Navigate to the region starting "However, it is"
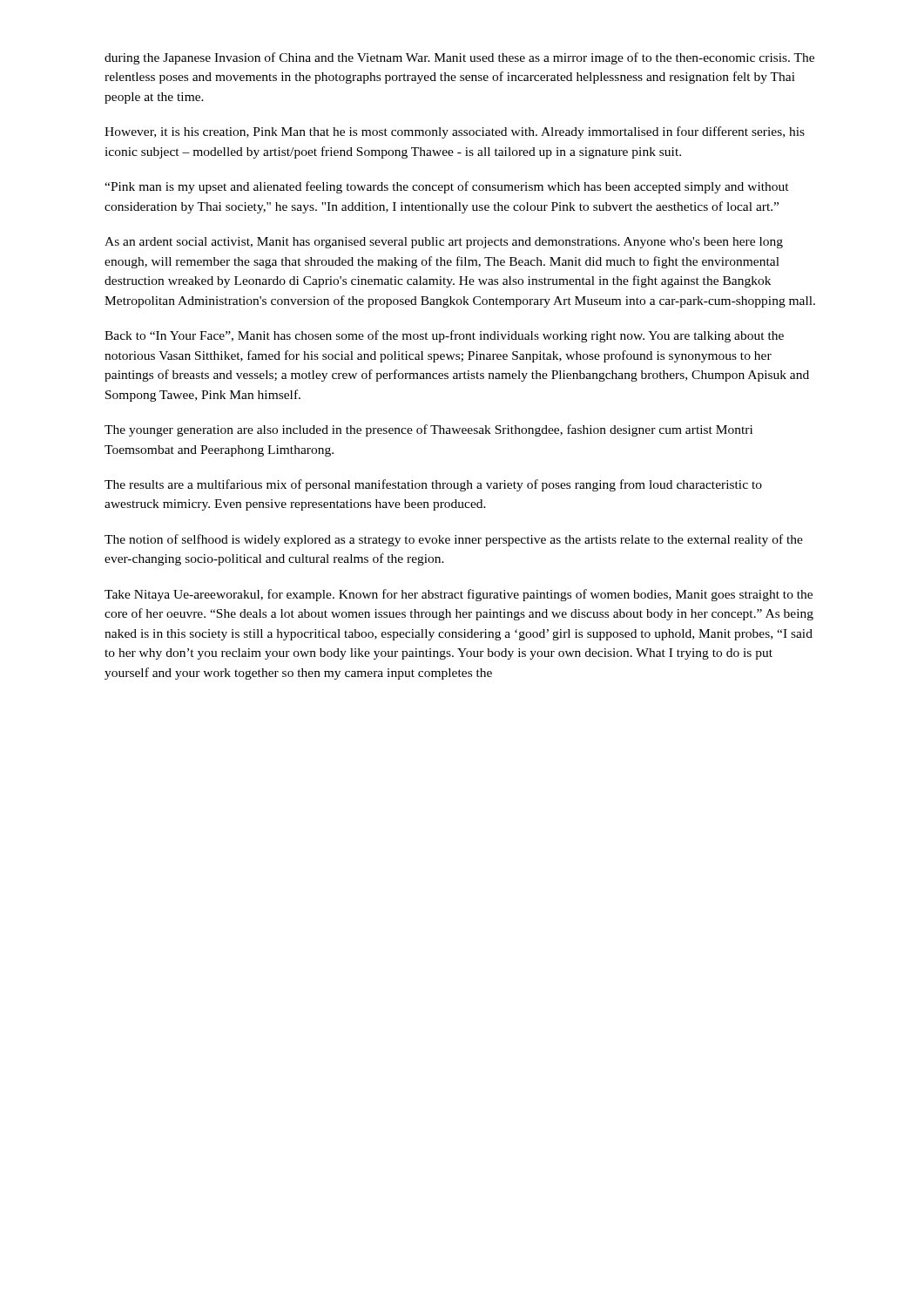 tap(455, 141)
